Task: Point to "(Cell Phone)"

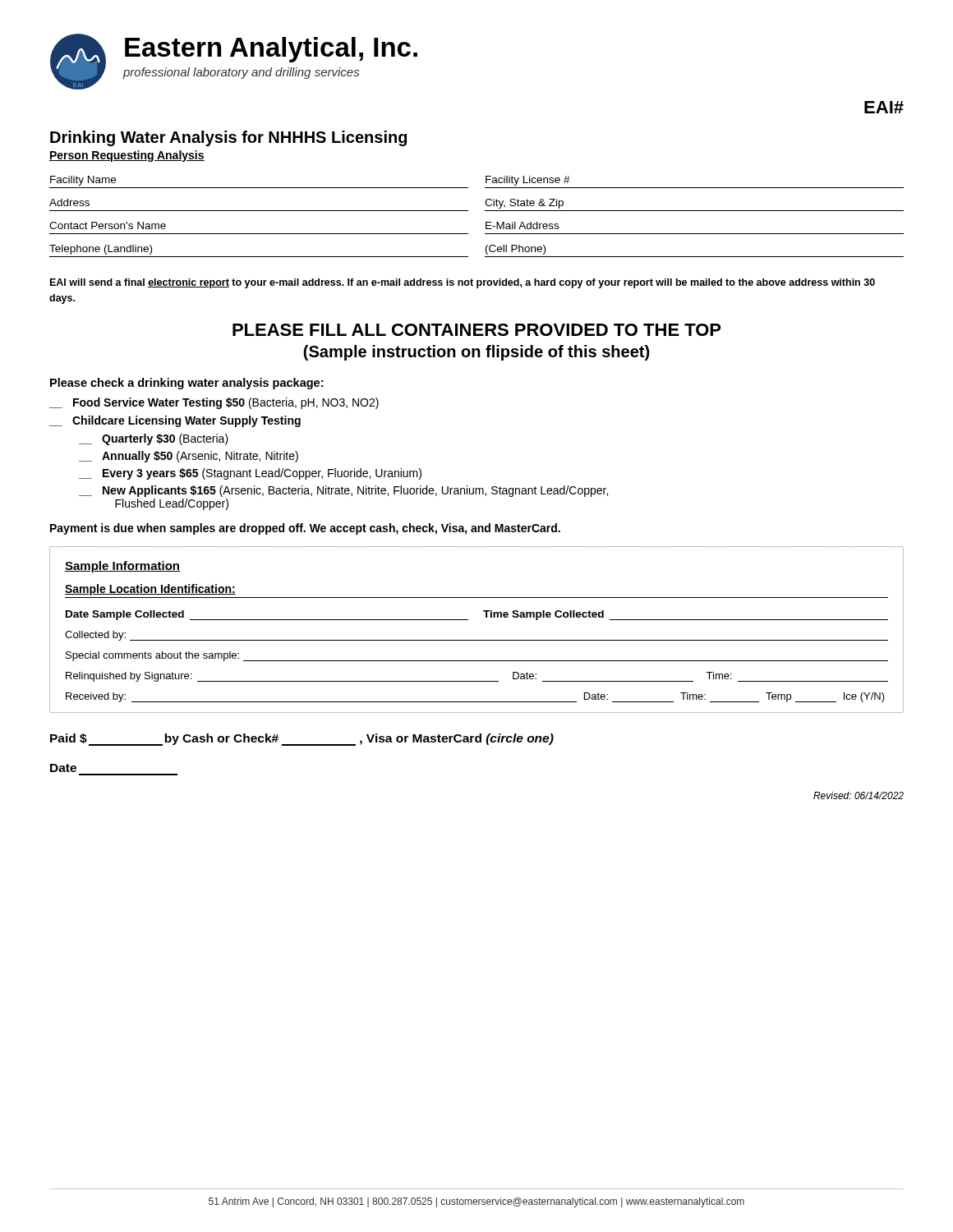Action: (x=516, y=248)
